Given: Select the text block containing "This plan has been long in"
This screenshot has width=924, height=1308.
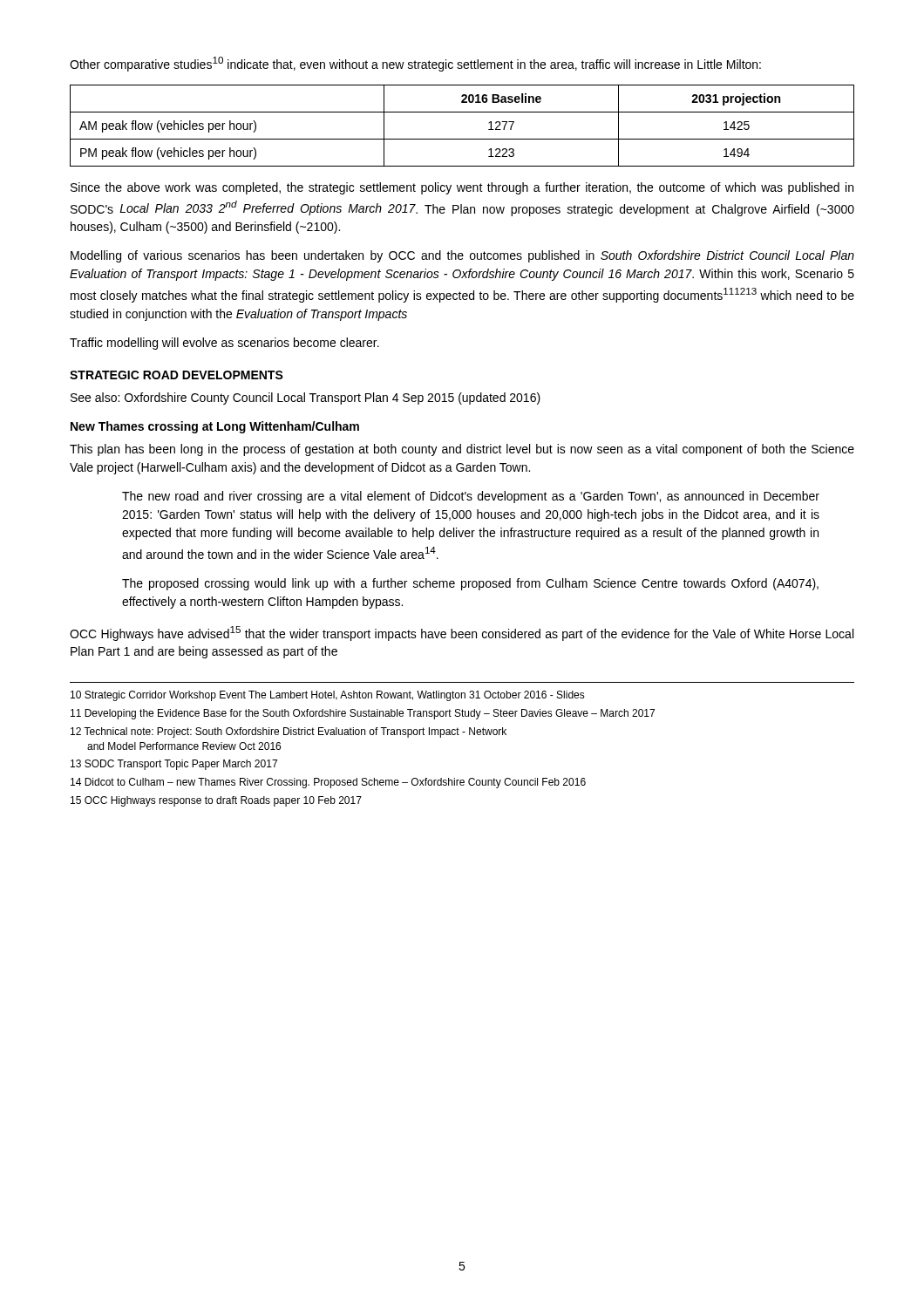Looking at the screenshot, I should 462,458.
